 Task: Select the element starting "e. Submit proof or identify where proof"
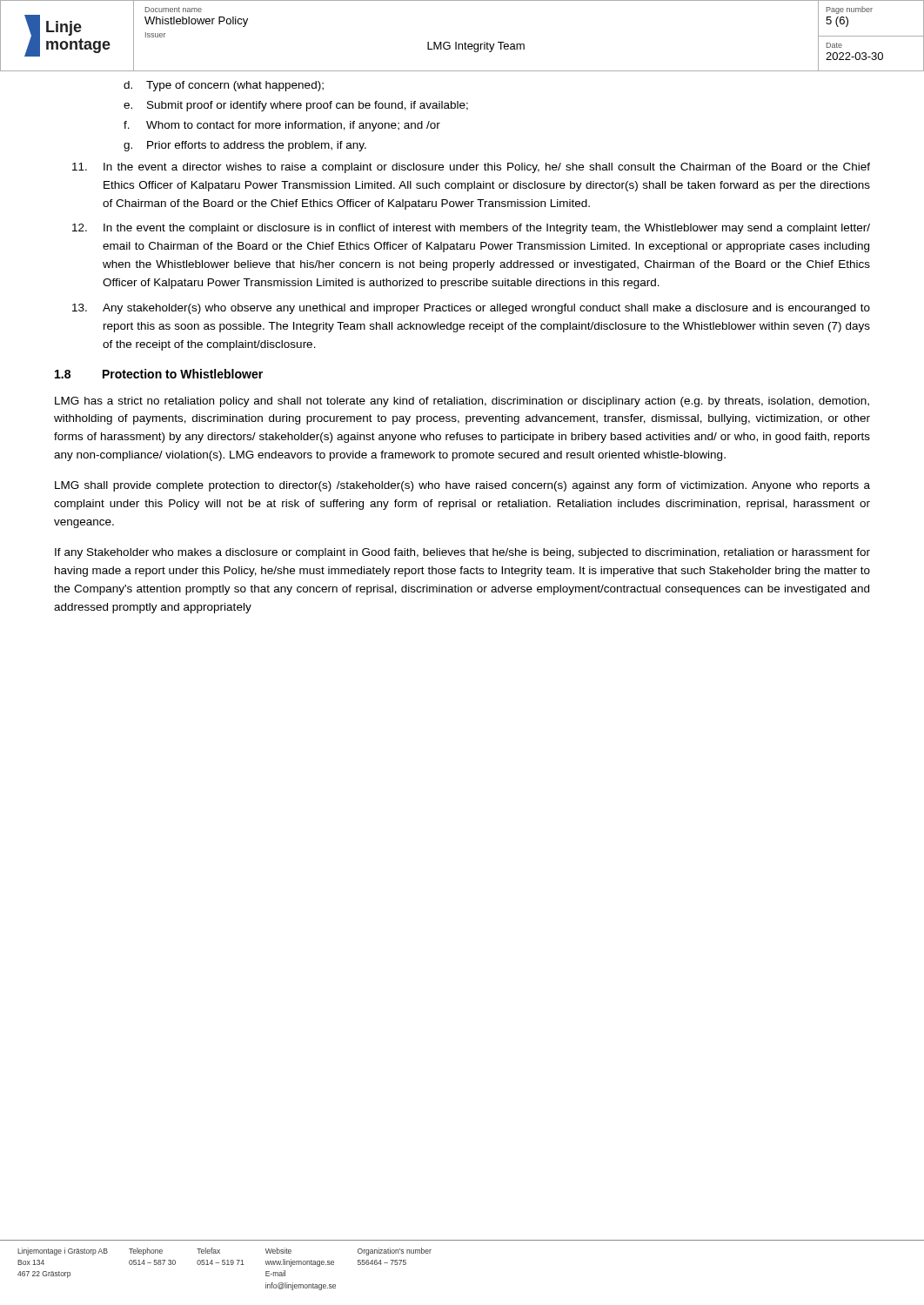tap(296, 106)
